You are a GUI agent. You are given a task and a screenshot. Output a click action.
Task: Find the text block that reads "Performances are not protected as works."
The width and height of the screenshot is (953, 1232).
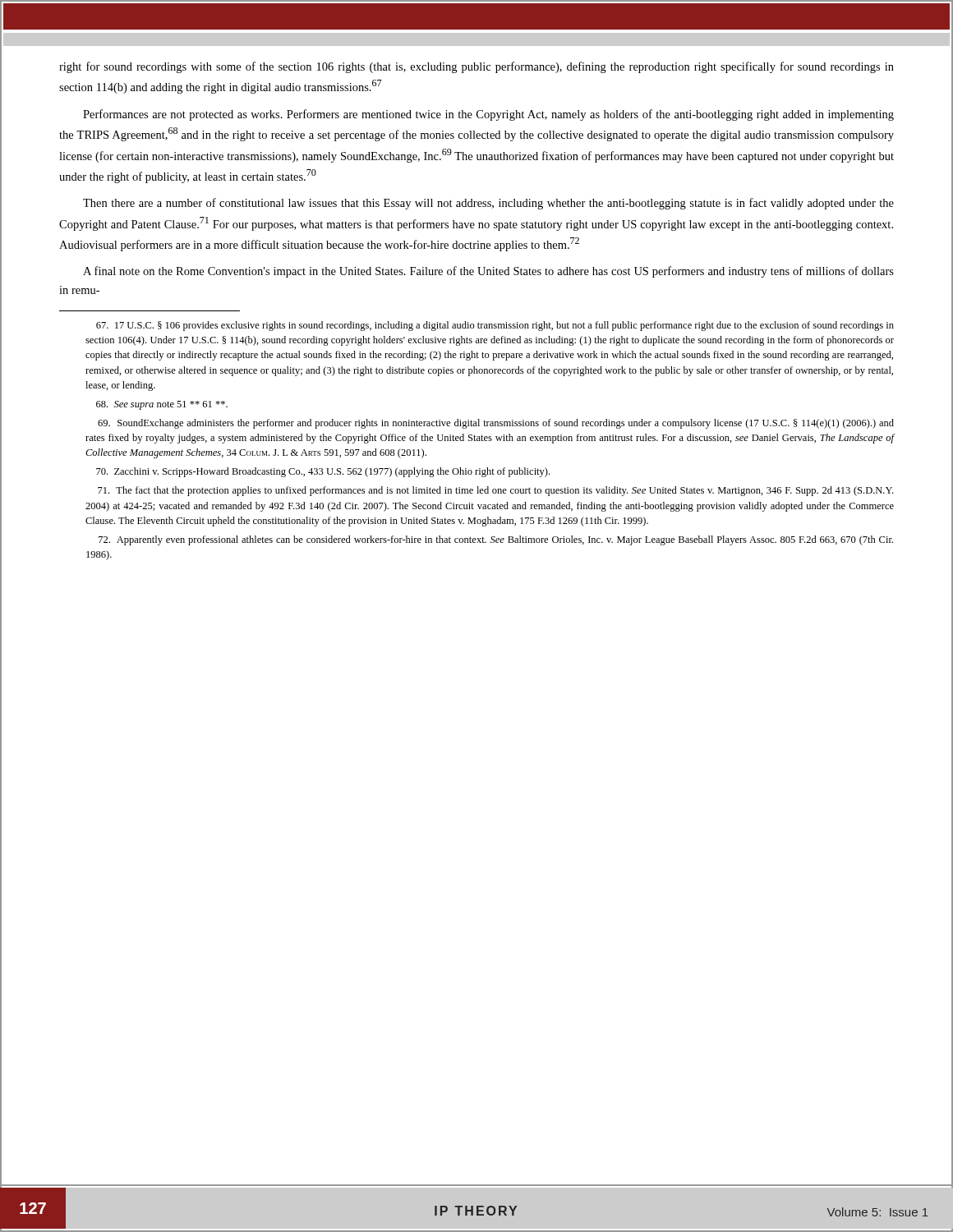(476, 145)
